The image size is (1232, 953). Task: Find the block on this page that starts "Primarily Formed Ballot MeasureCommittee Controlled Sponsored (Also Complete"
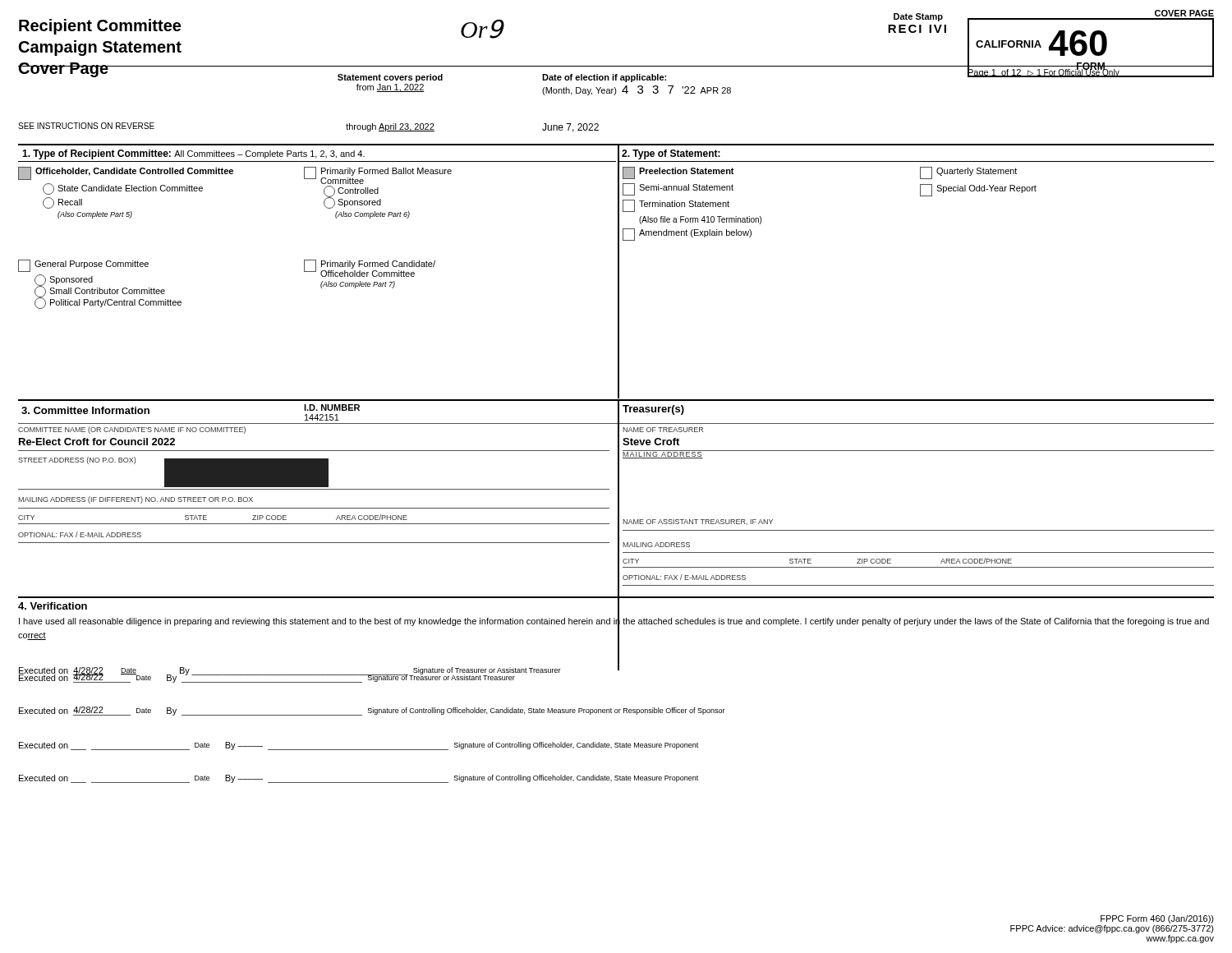click(x=378, y=175)
